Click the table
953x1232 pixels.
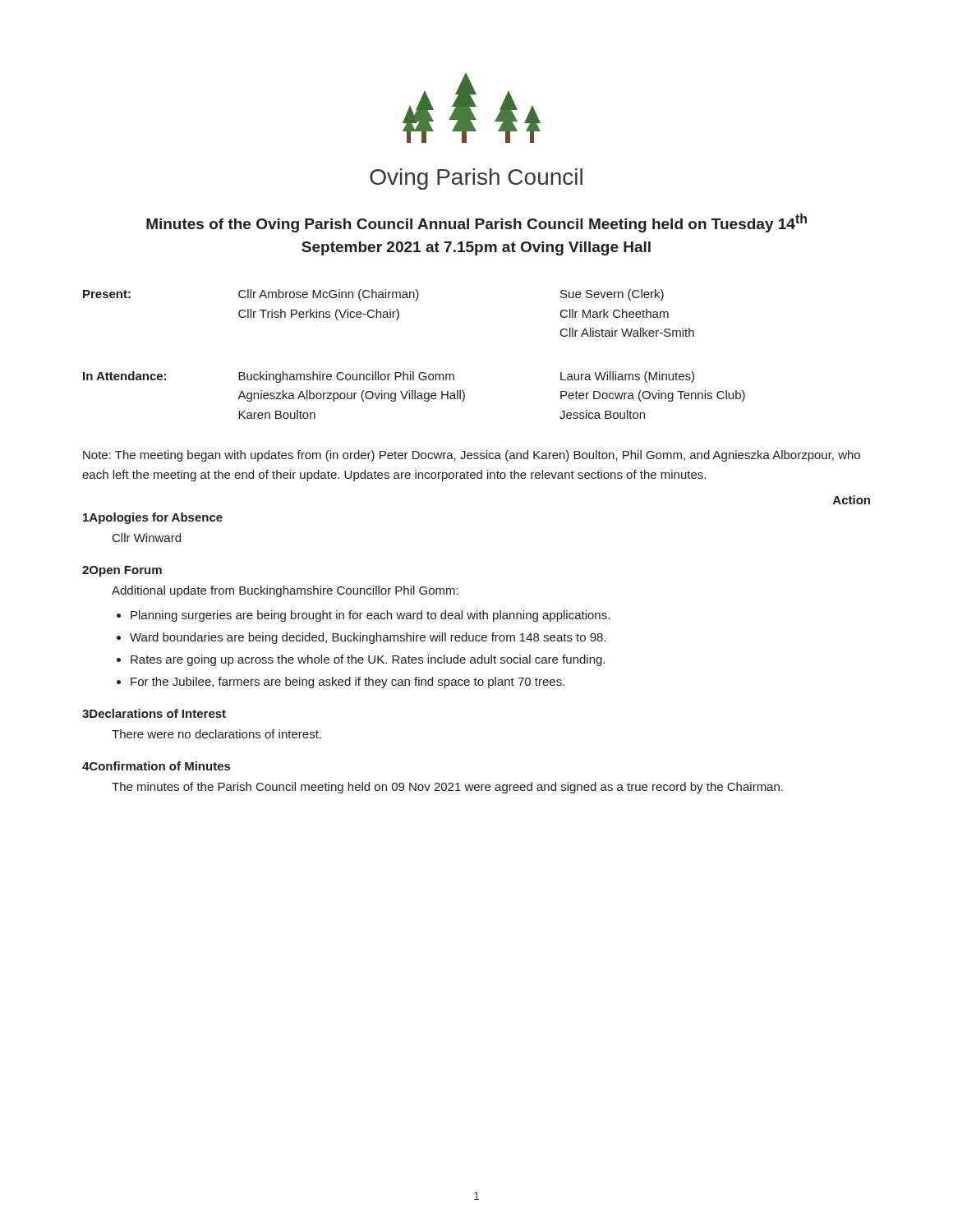point(476,354)
